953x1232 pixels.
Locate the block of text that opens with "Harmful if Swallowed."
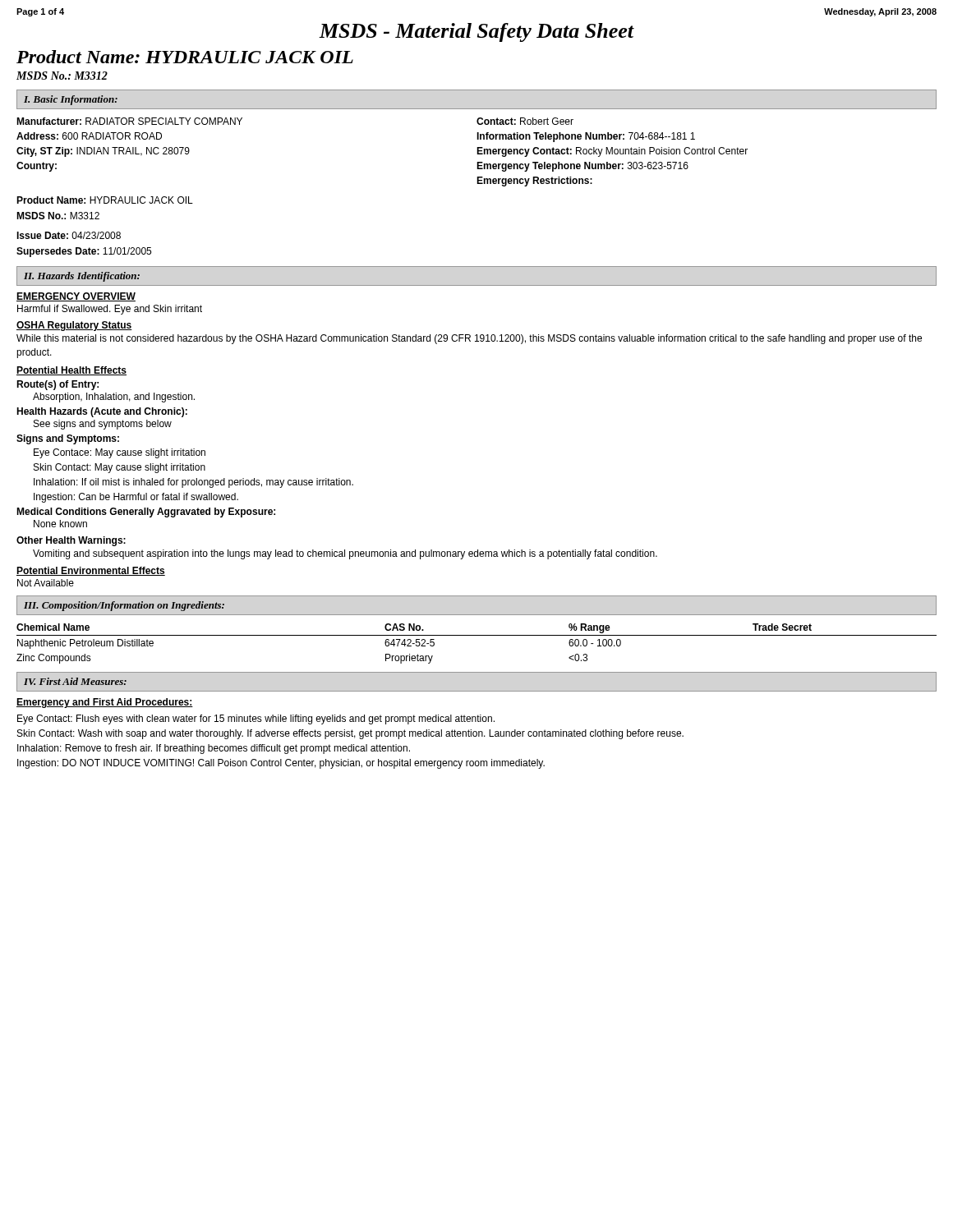click(109, 309)
